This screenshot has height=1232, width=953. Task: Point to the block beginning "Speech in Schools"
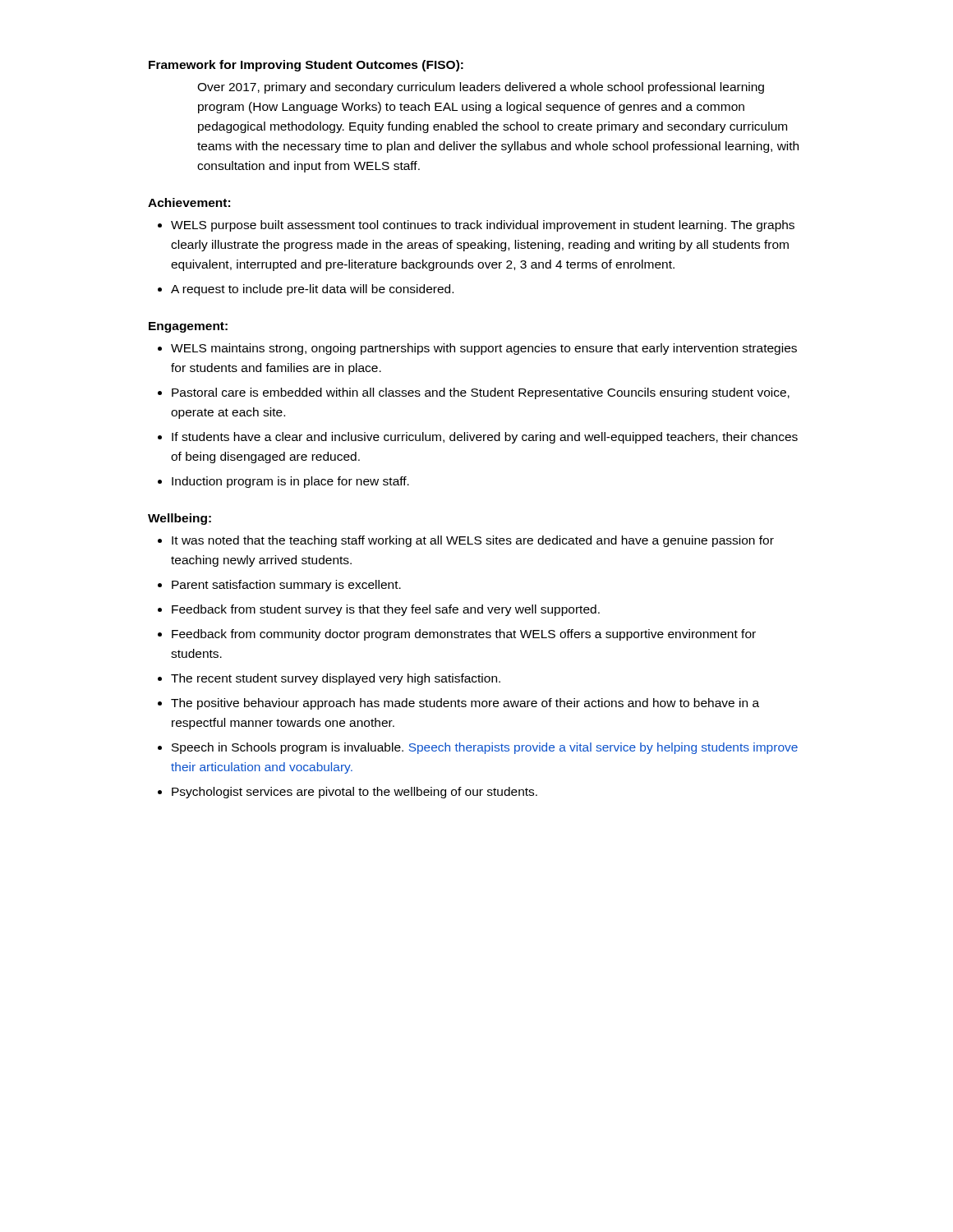[484, 757]
